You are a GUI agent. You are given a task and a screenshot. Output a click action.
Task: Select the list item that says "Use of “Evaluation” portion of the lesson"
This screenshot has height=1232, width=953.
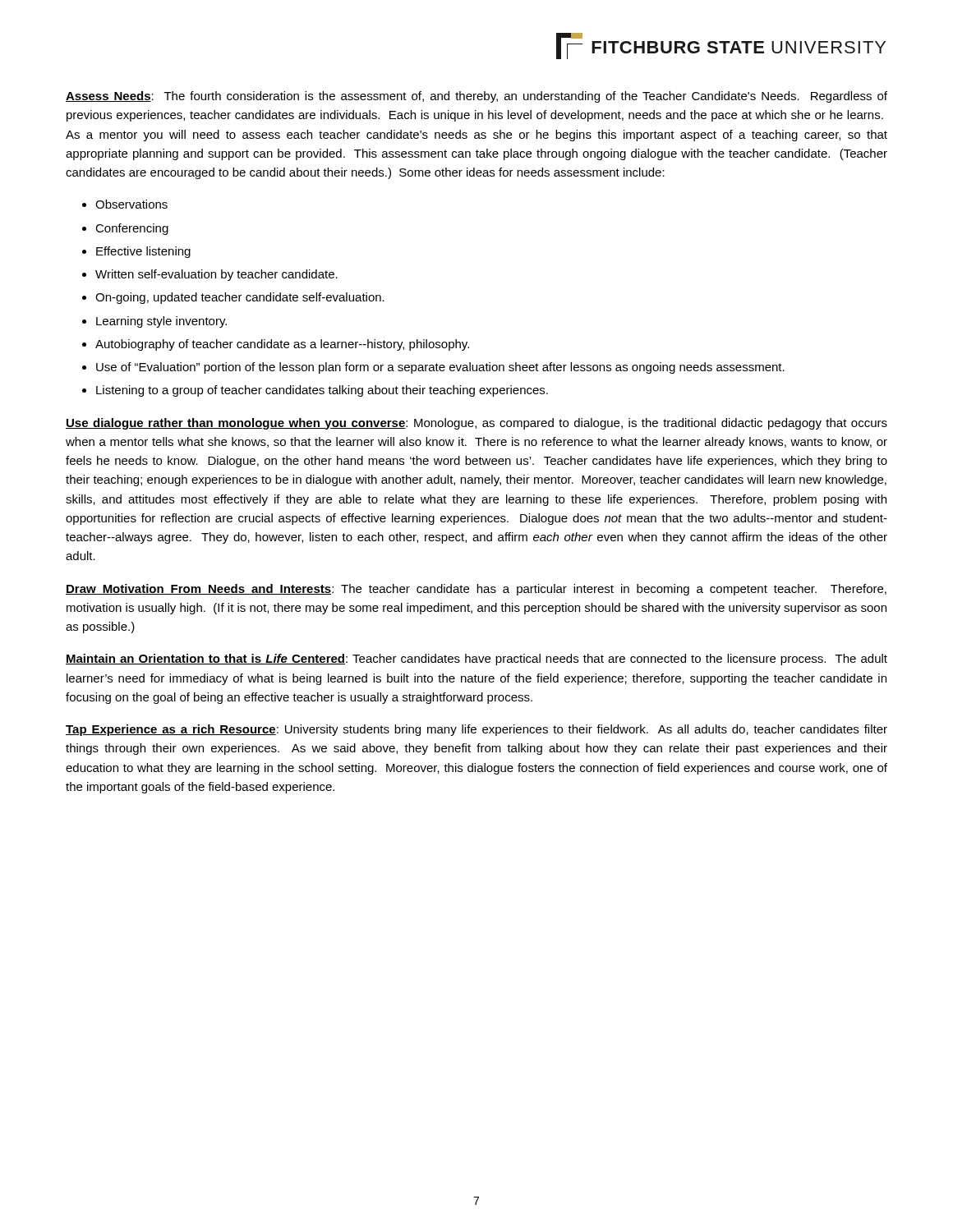(440, 367)
